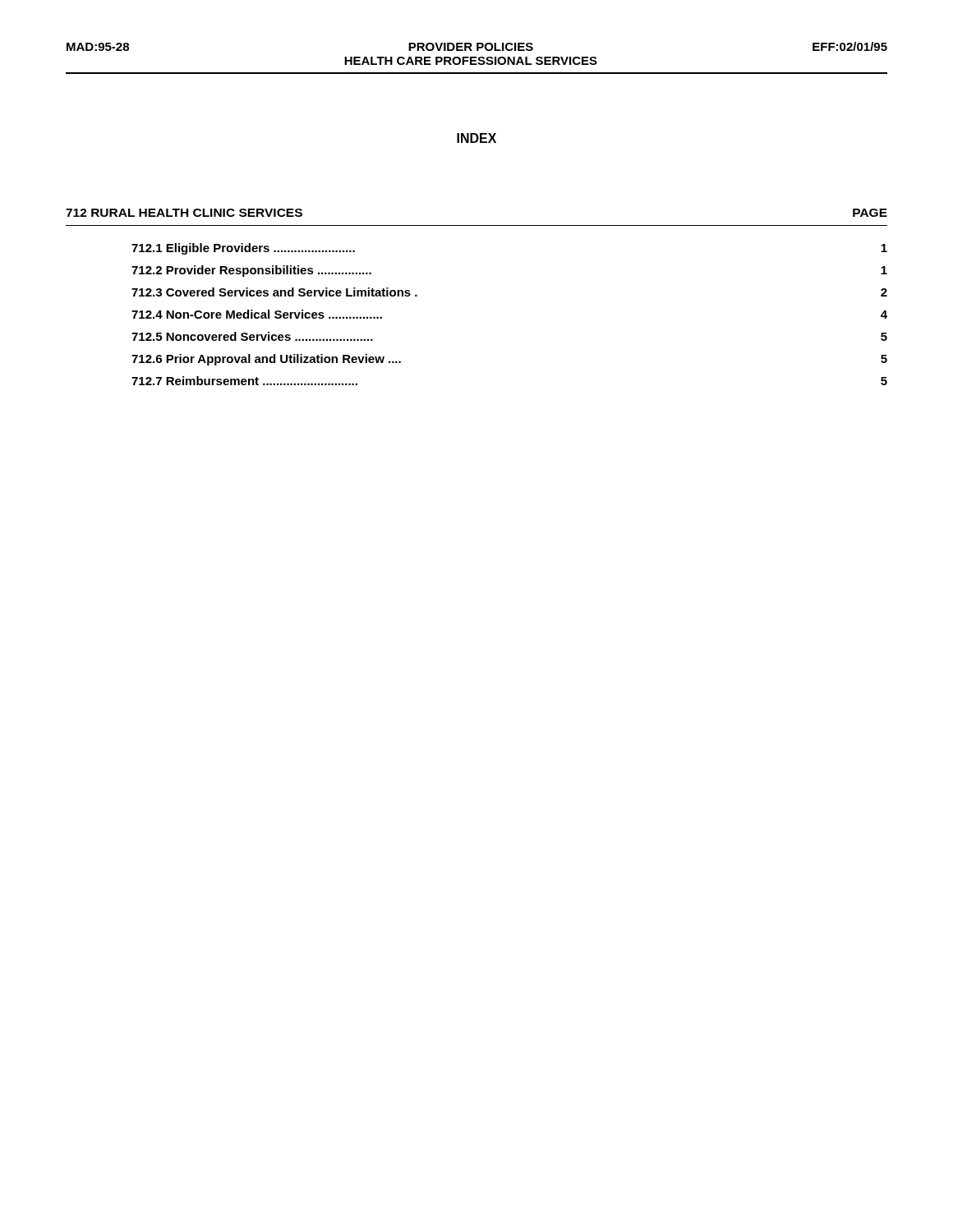
Task: Point to "712.2 Provider Responsibilities"
Action: [x=252, y=271]
